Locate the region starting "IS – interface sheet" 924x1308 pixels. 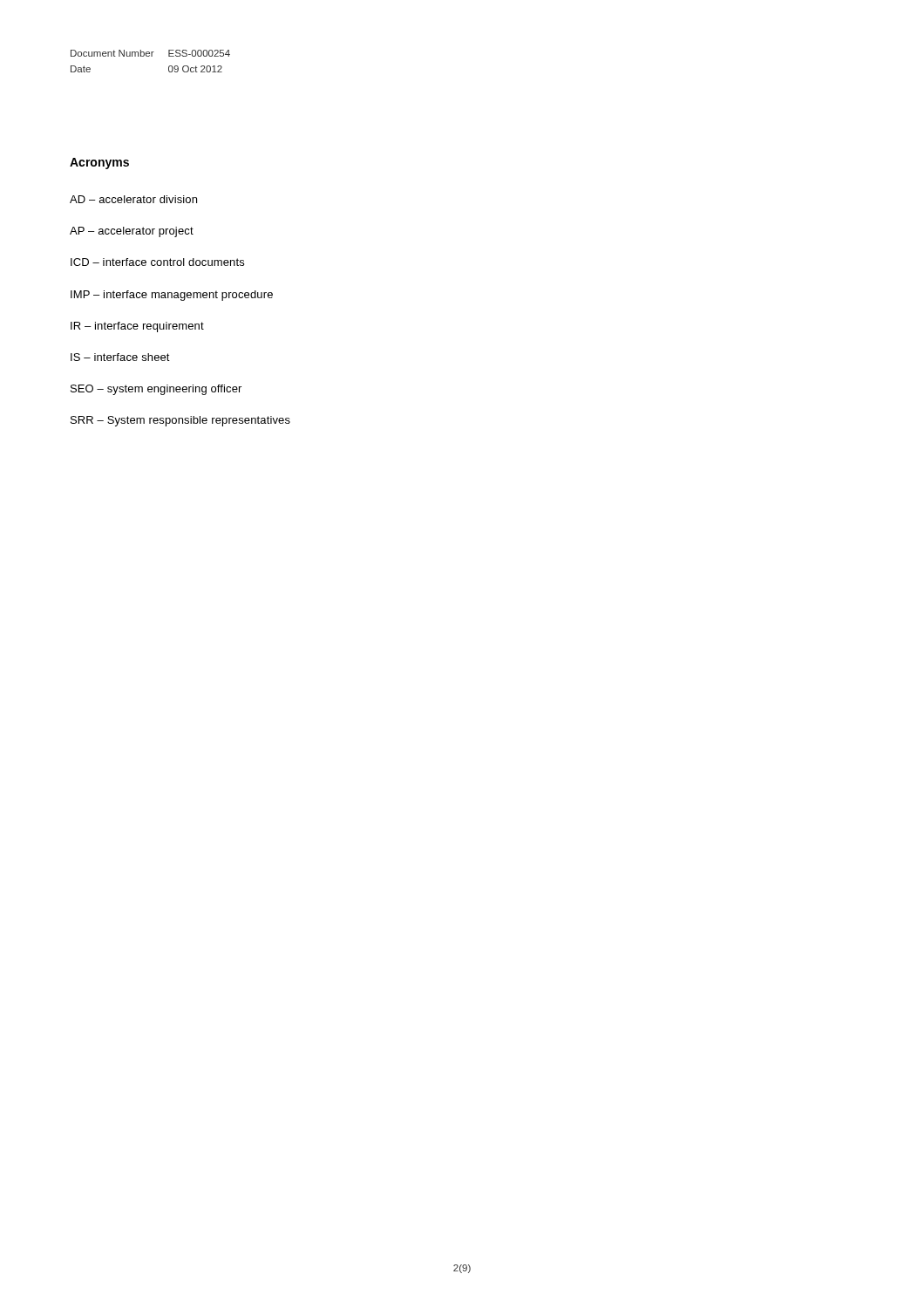click(120, 357)
